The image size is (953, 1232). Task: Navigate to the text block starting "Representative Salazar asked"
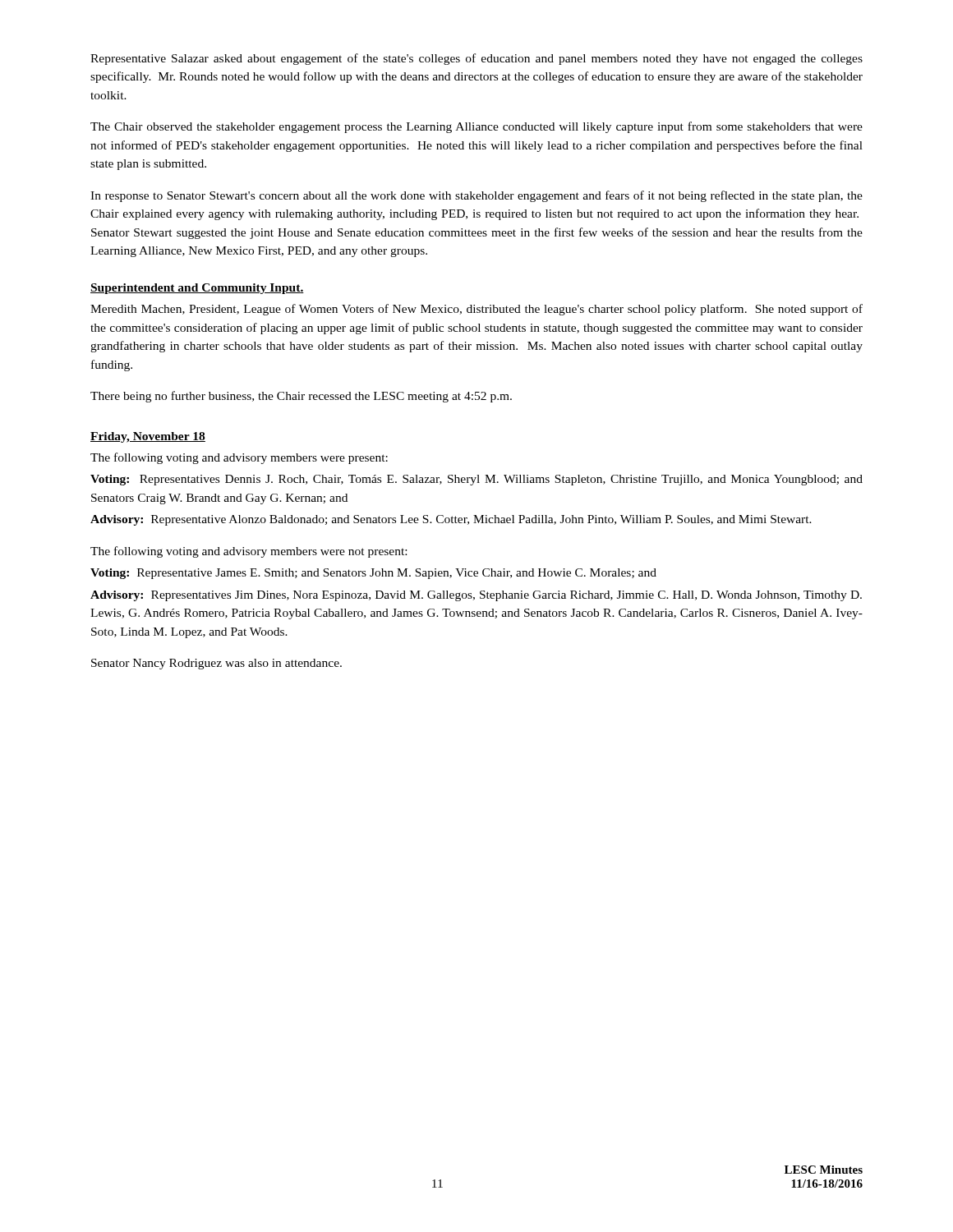point(476,76)
